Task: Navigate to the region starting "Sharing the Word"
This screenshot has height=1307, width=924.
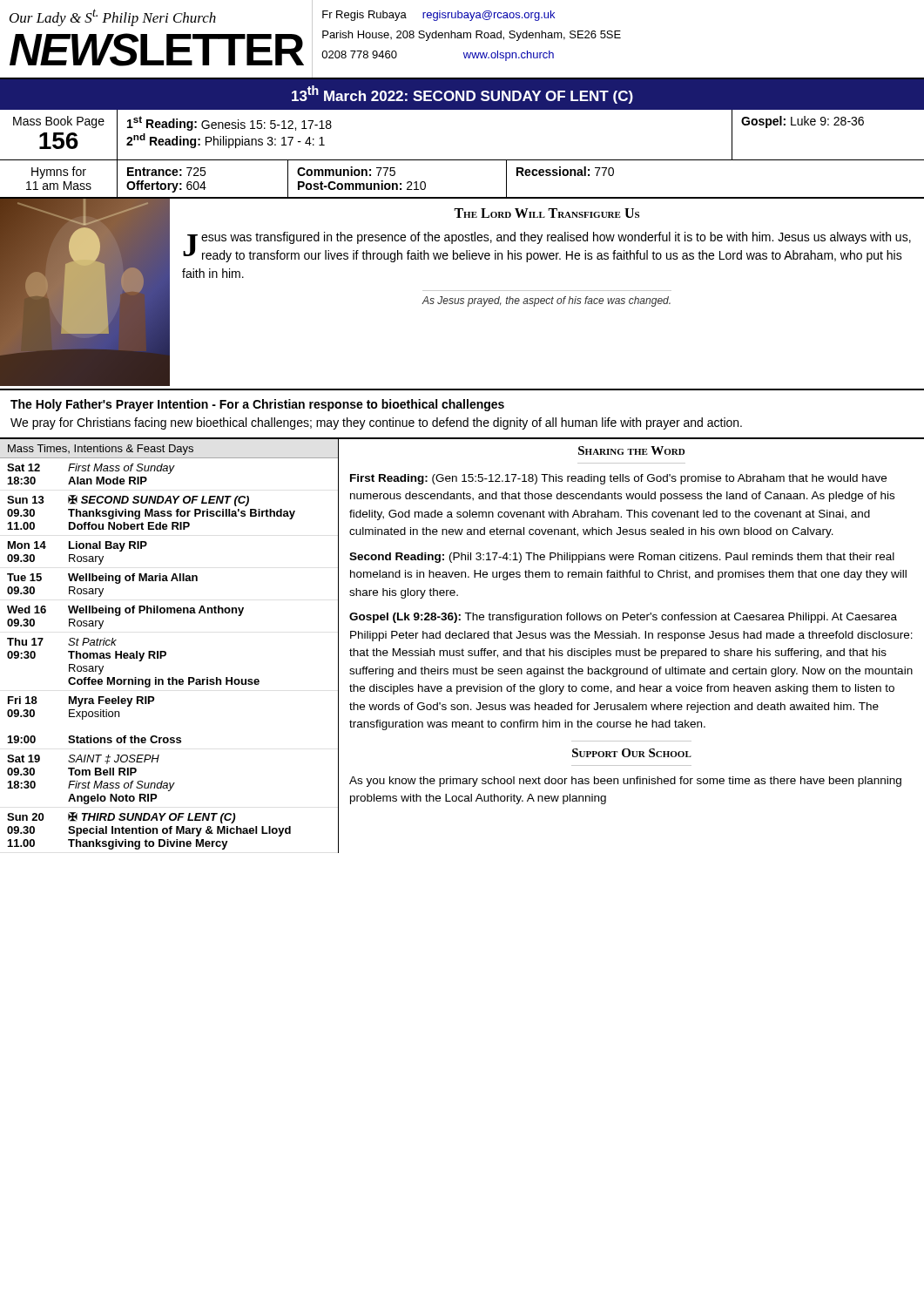Action: pyautogui.click(x=631, y=450)
